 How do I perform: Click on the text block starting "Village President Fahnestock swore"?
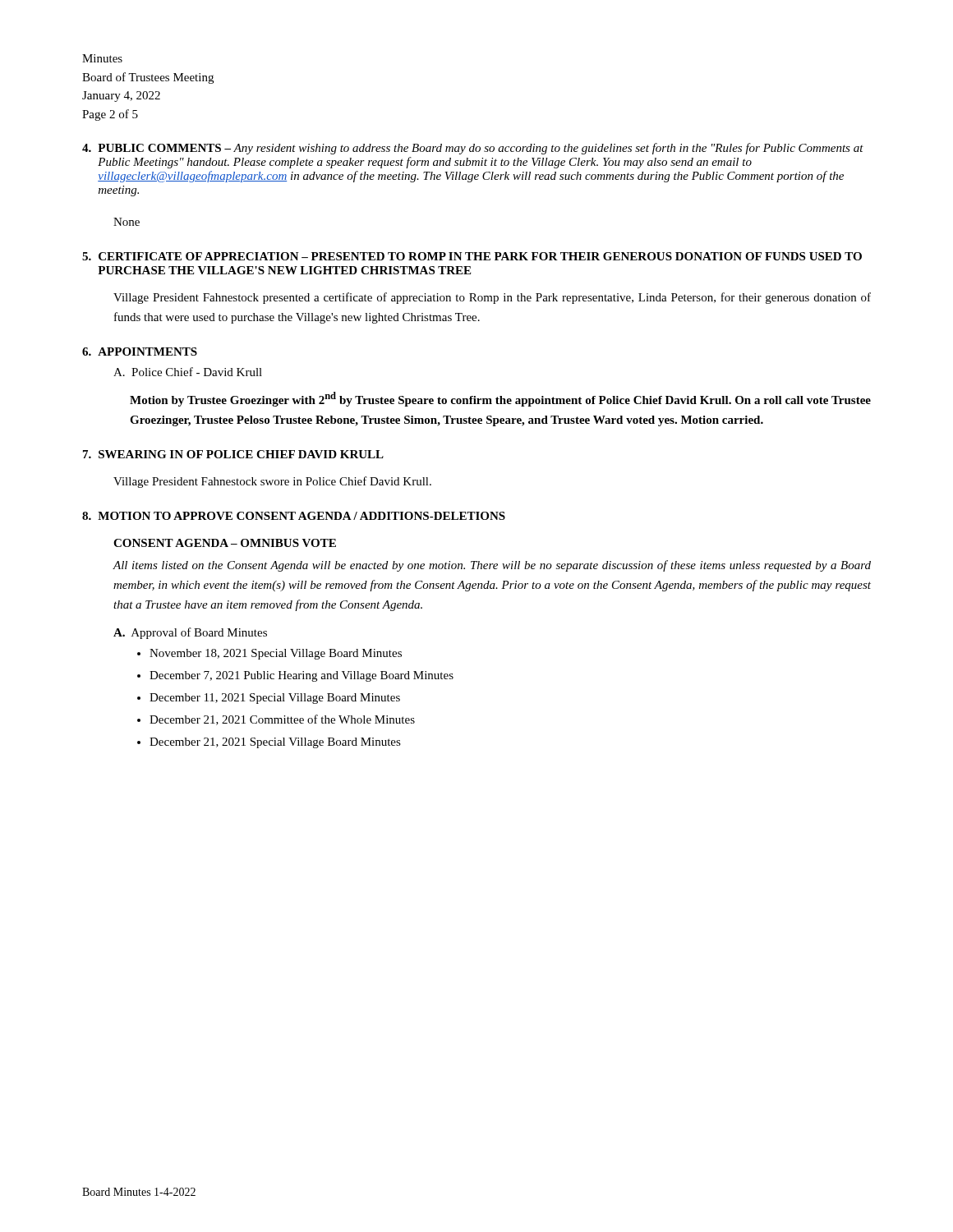pos(273,481)
